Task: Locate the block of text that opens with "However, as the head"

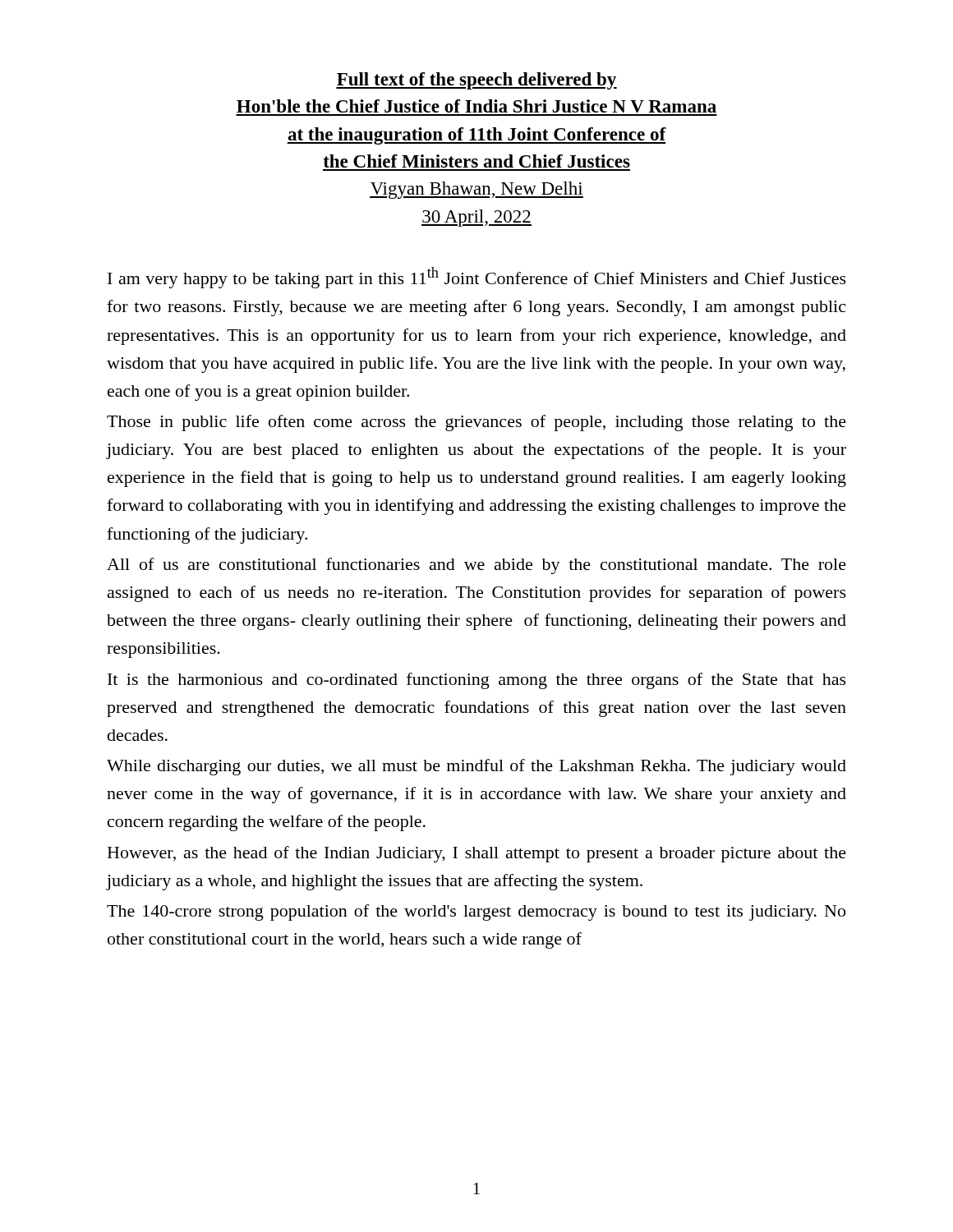Action: (476, 866)
